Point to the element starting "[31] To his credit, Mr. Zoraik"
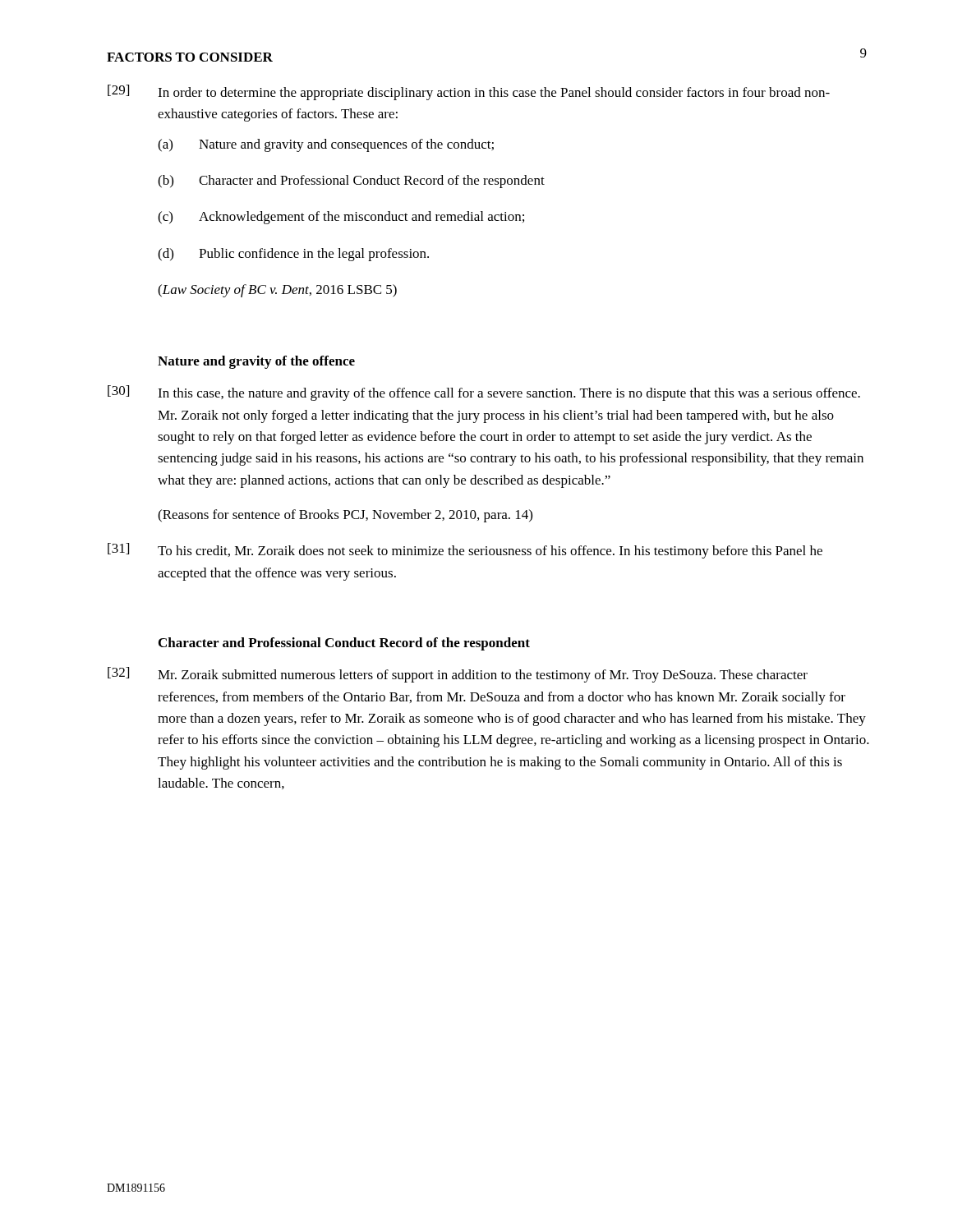 [489, 562]
